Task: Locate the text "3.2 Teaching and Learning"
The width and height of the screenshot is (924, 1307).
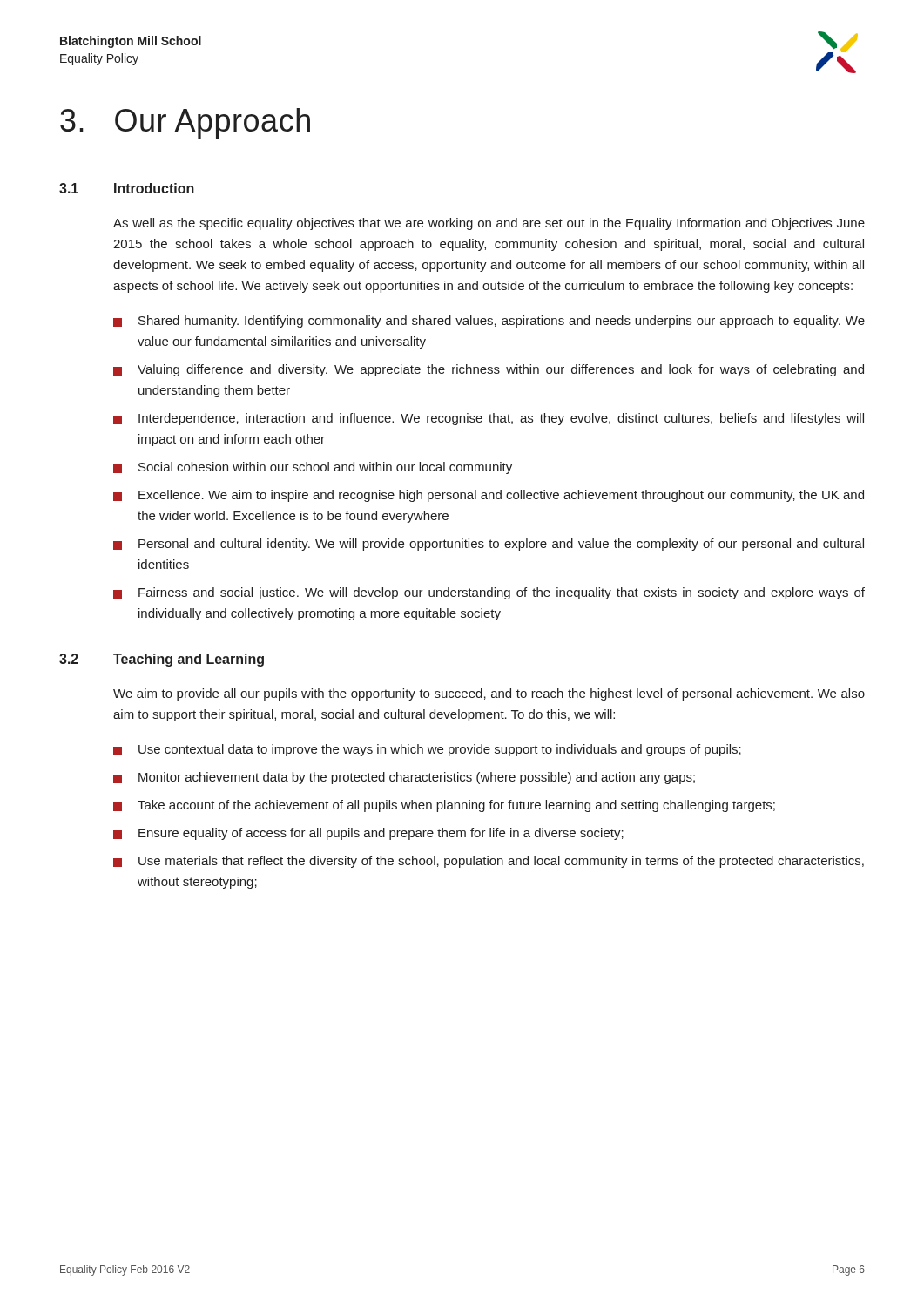Action: [x=162, y=660]
